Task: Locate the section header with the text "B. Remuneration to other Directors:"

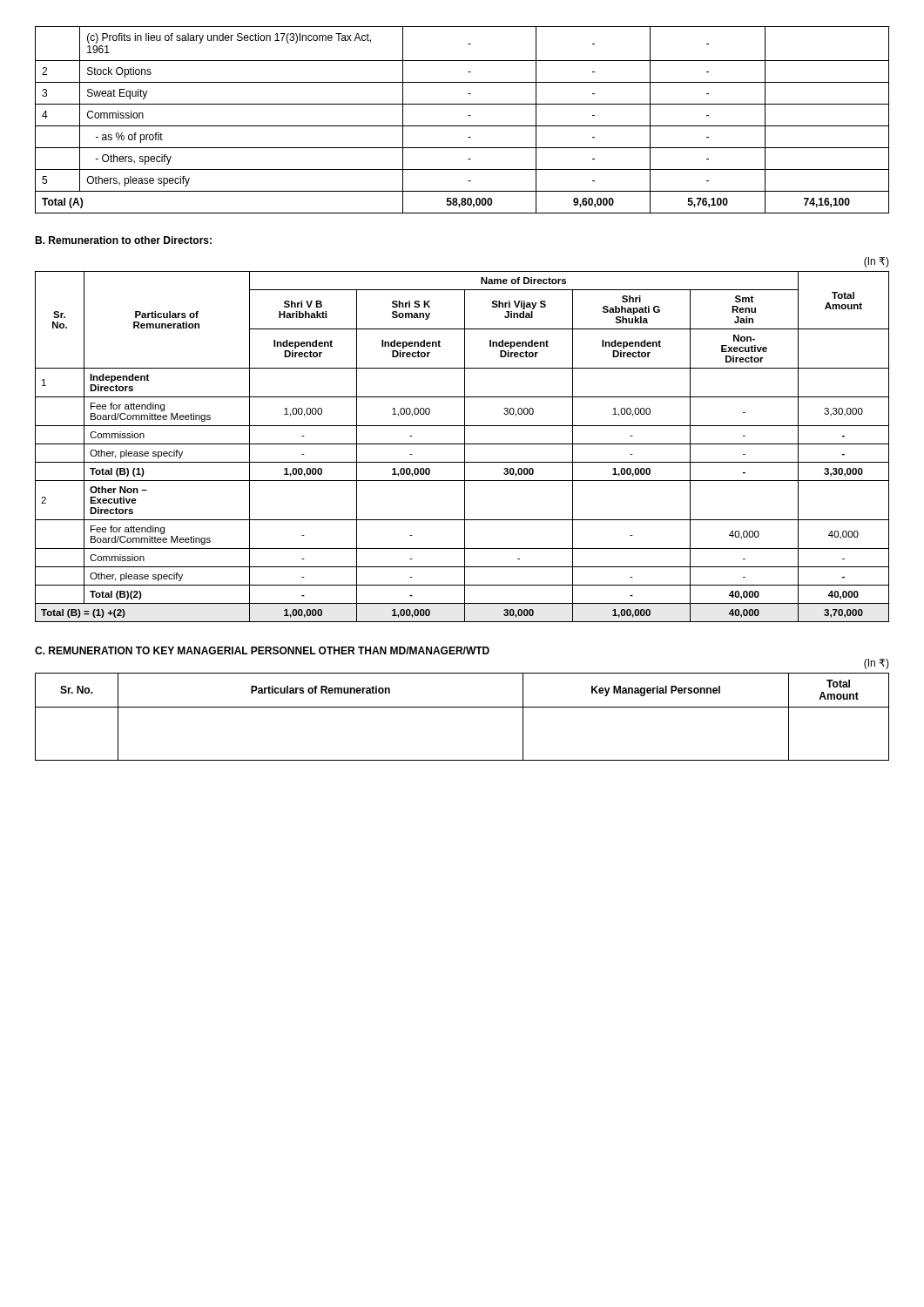Action: click(x=124, y=240)
